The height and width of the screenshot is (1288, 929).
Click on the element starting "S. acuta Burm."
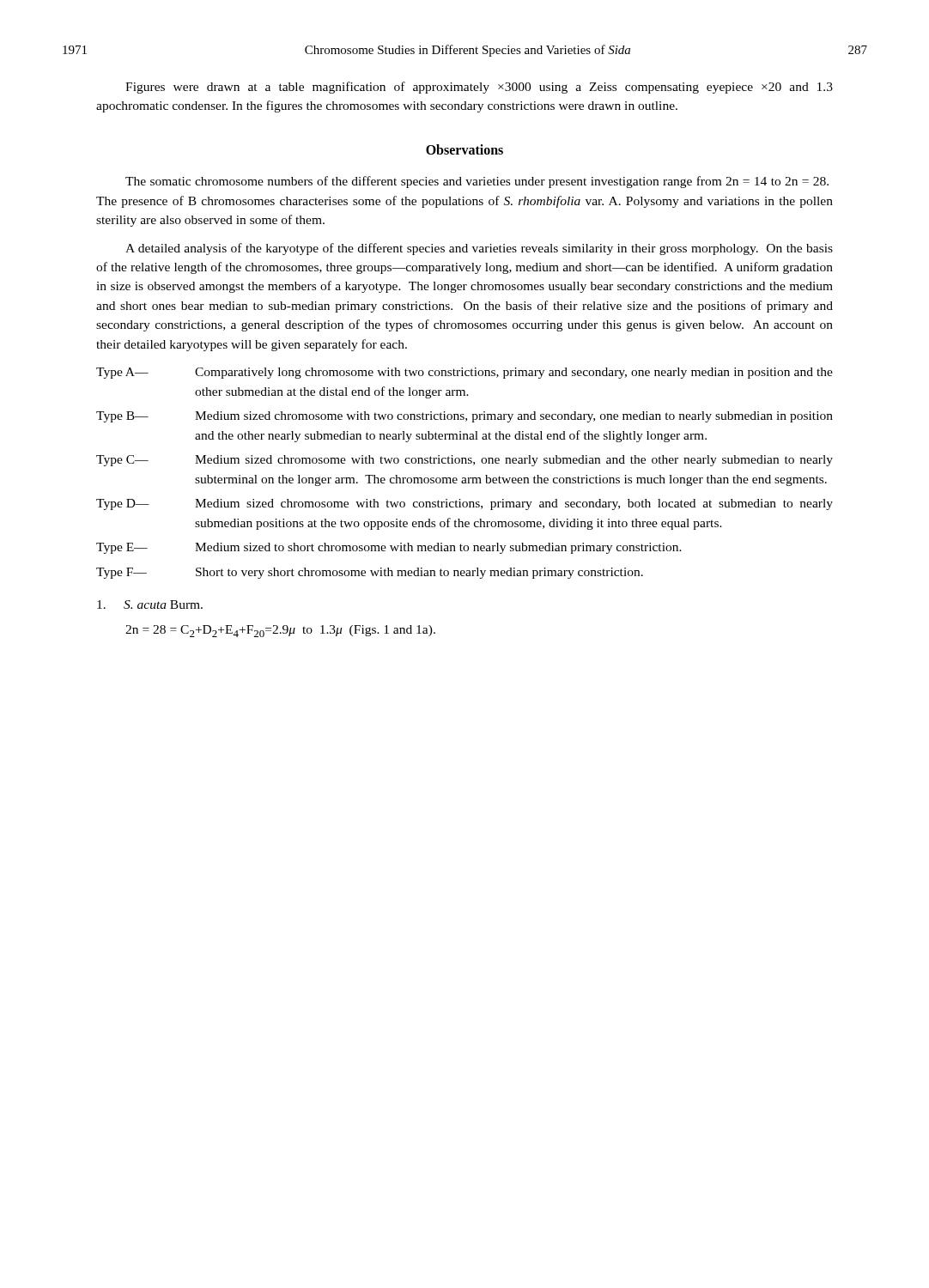(150, 605)
